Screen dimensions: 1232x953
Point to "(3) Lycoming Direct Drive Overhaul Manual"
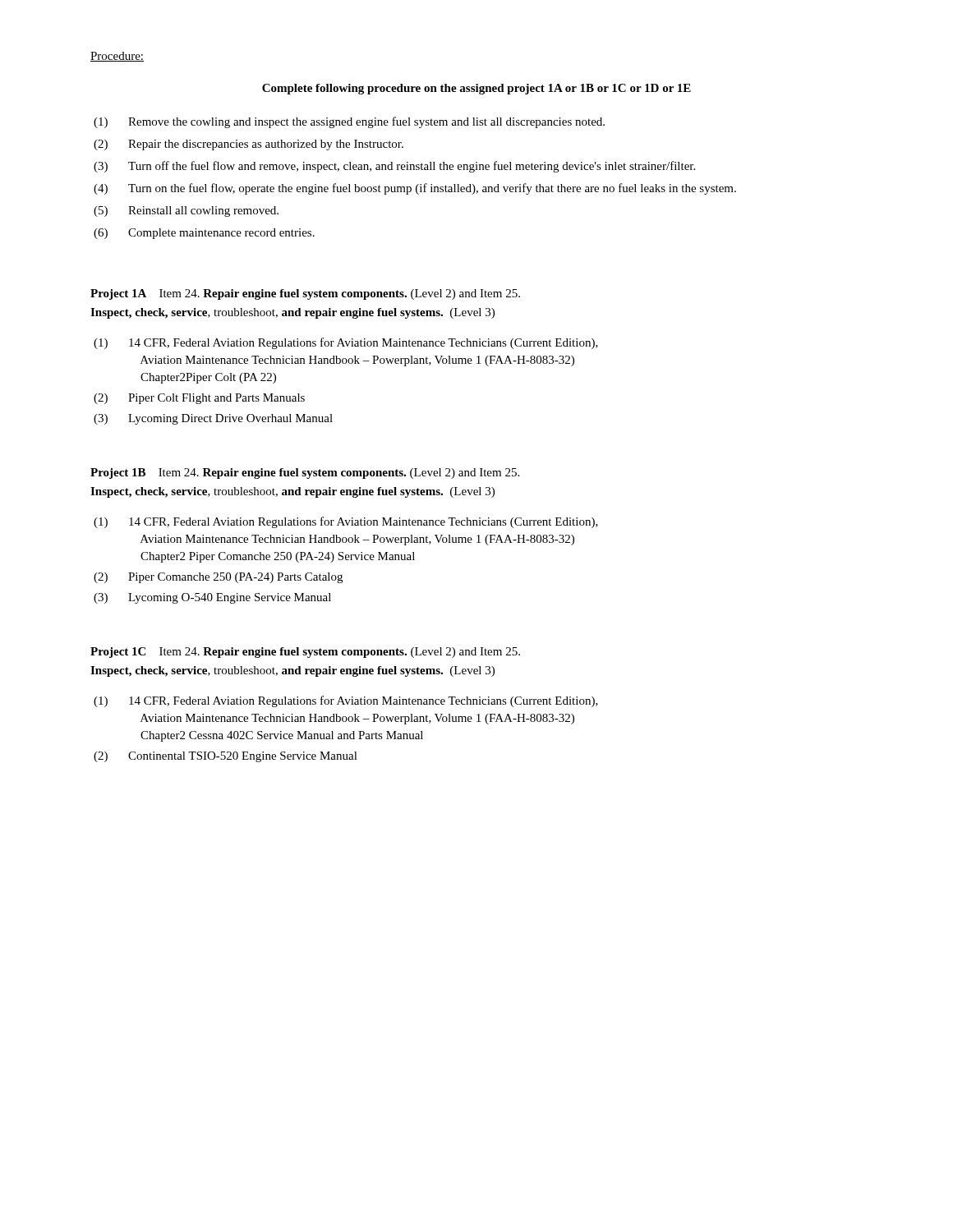[213, 419]
